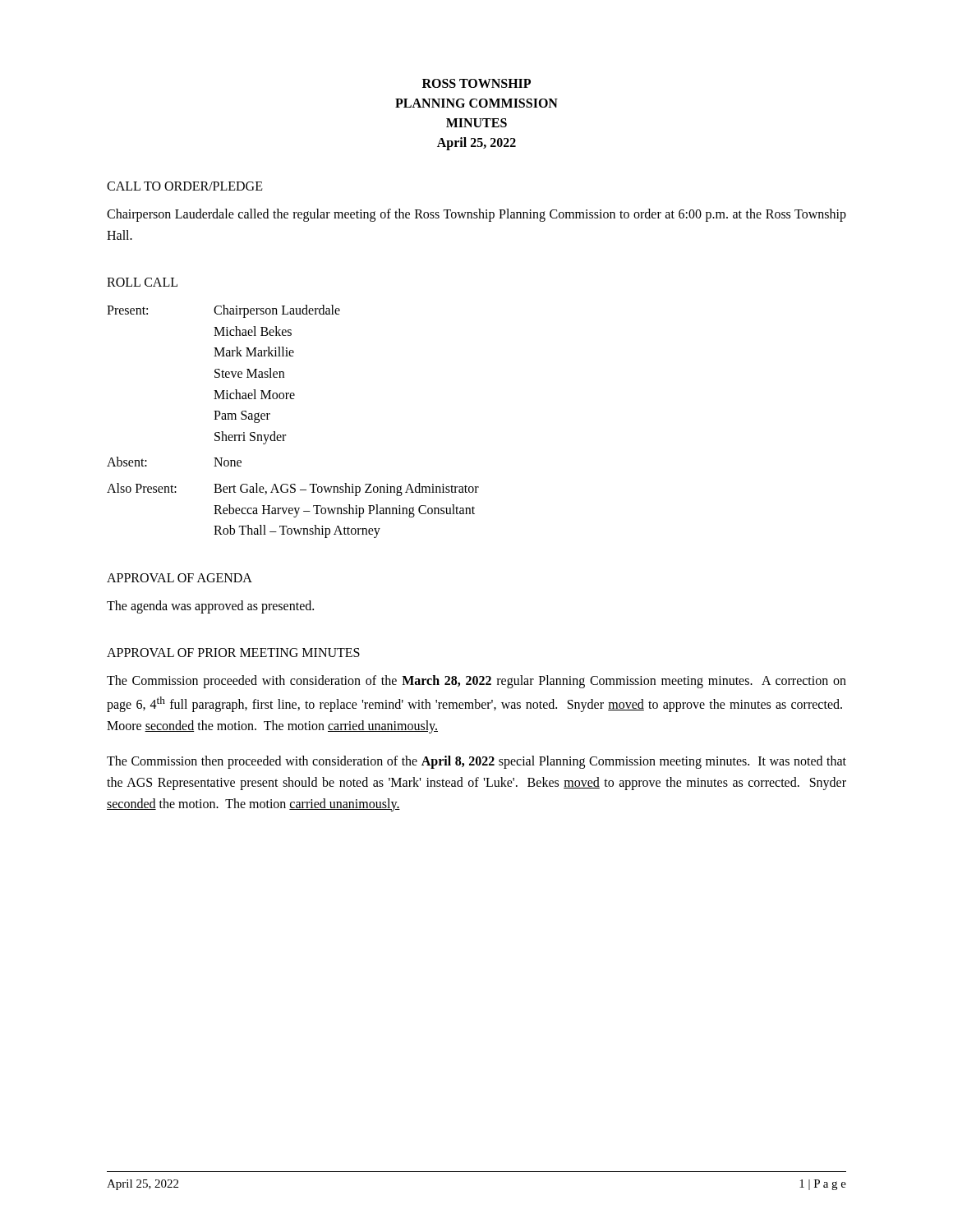Locate the section header that reads "ROLL CALL"

(x=143, y=282)
